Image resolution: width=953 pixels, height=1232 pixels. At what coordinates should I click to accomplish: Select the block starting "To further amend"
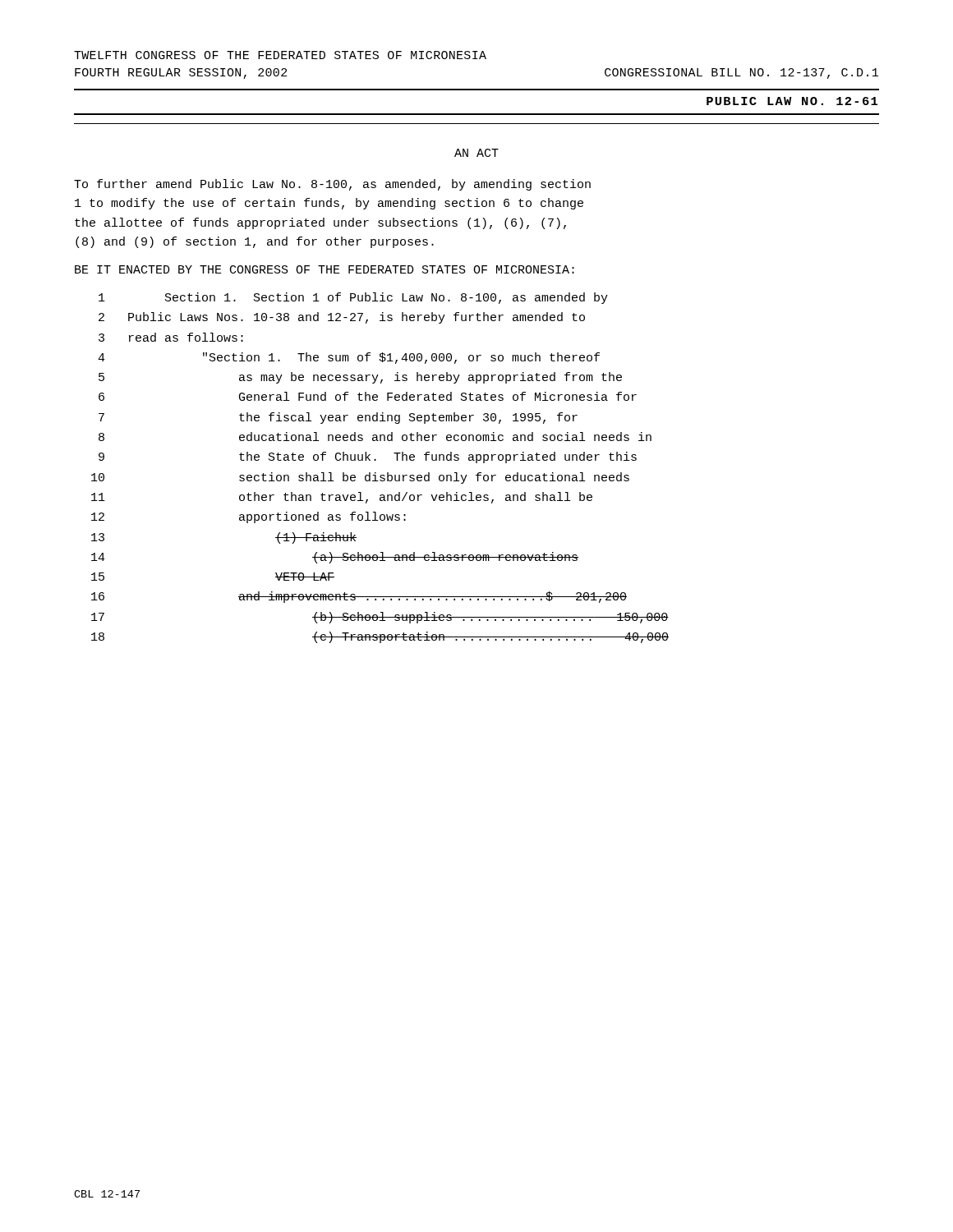[333, 214]
